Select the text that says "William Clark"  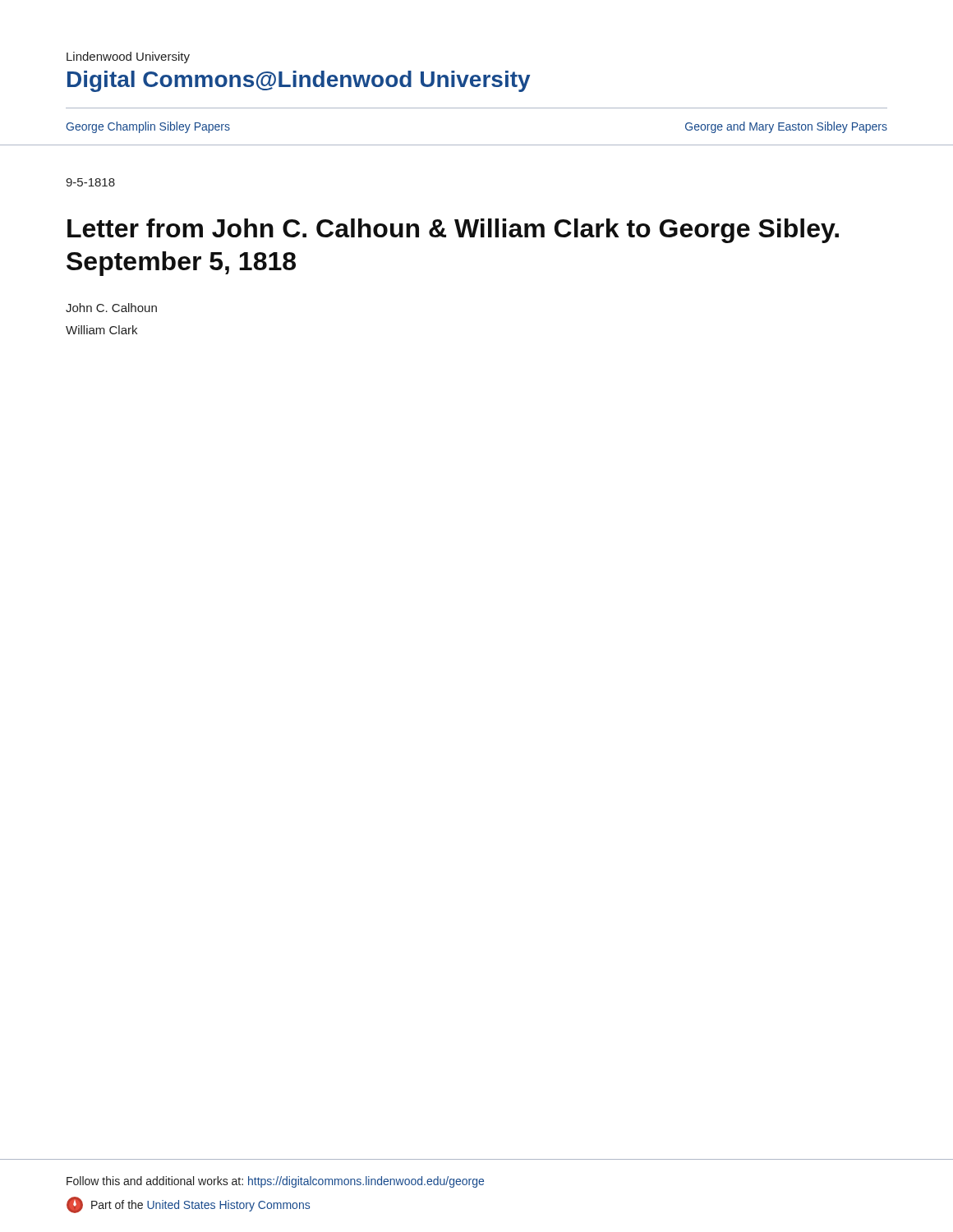pyautogui.click(x=102, y=330)
